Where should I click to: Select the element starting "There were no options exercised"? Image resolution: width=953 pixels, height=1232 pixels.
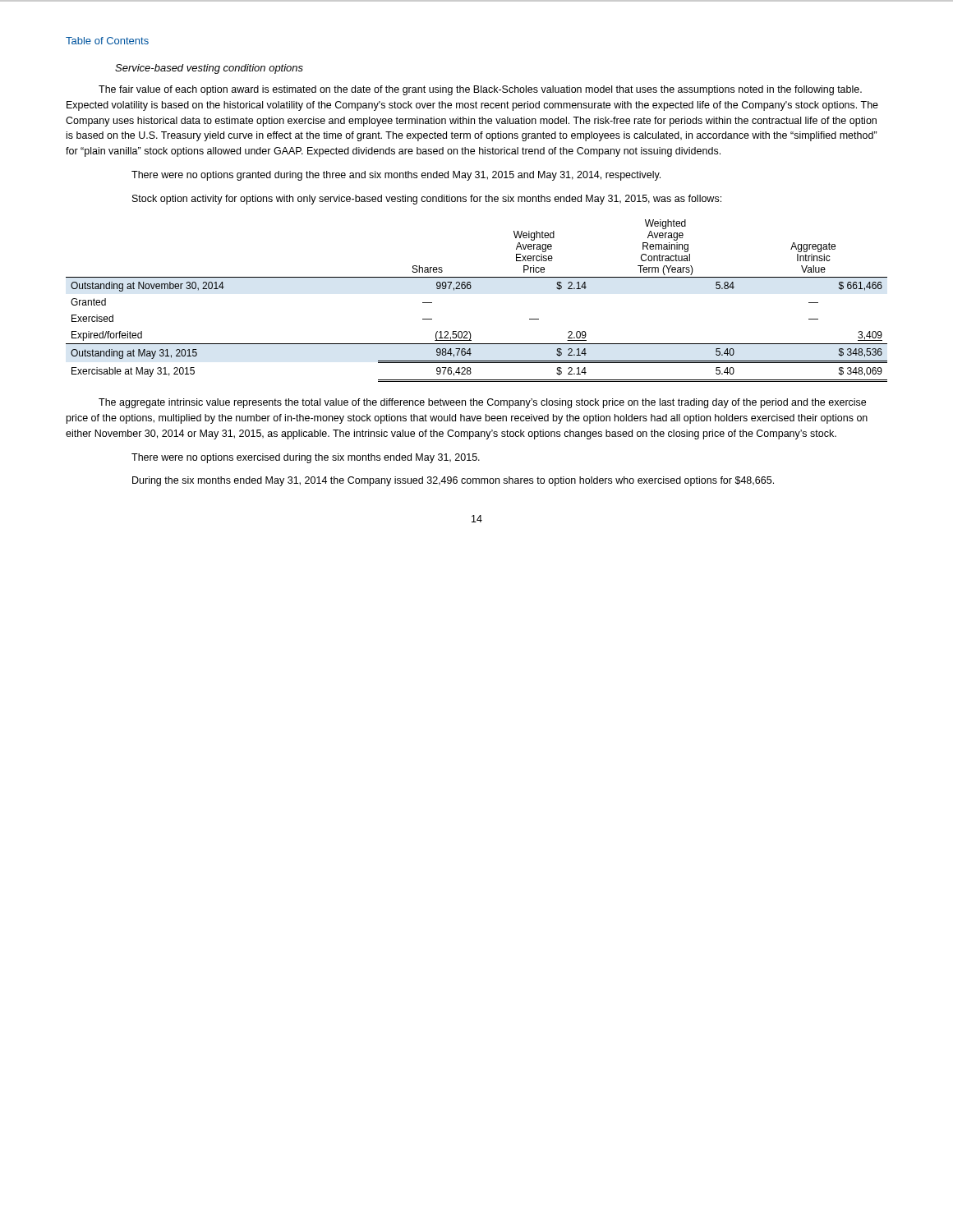tap(306, 457)
